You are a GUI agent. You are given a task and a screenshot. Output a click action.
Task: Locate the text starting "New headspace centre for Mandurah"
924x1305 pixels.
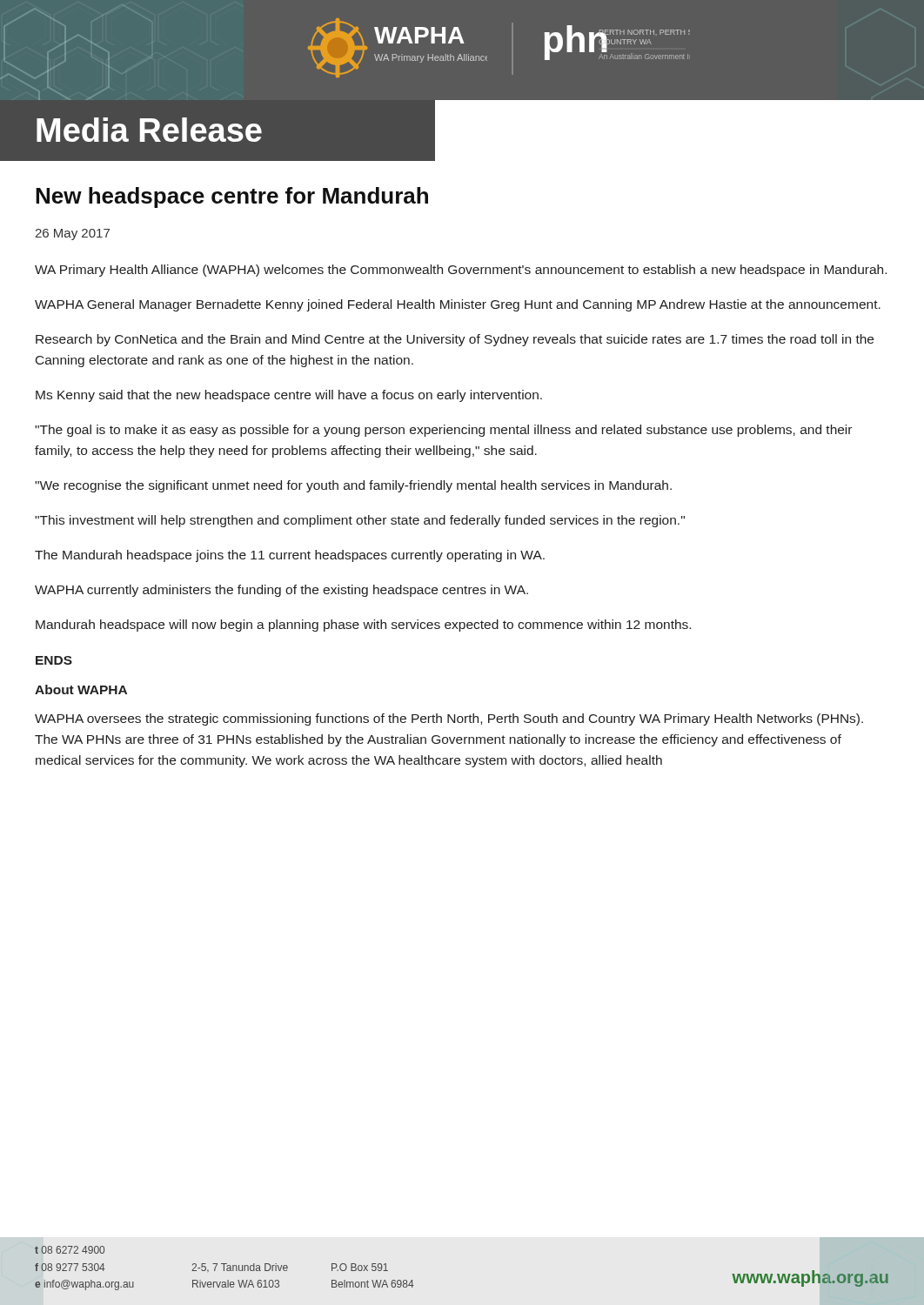pos(232,197)
